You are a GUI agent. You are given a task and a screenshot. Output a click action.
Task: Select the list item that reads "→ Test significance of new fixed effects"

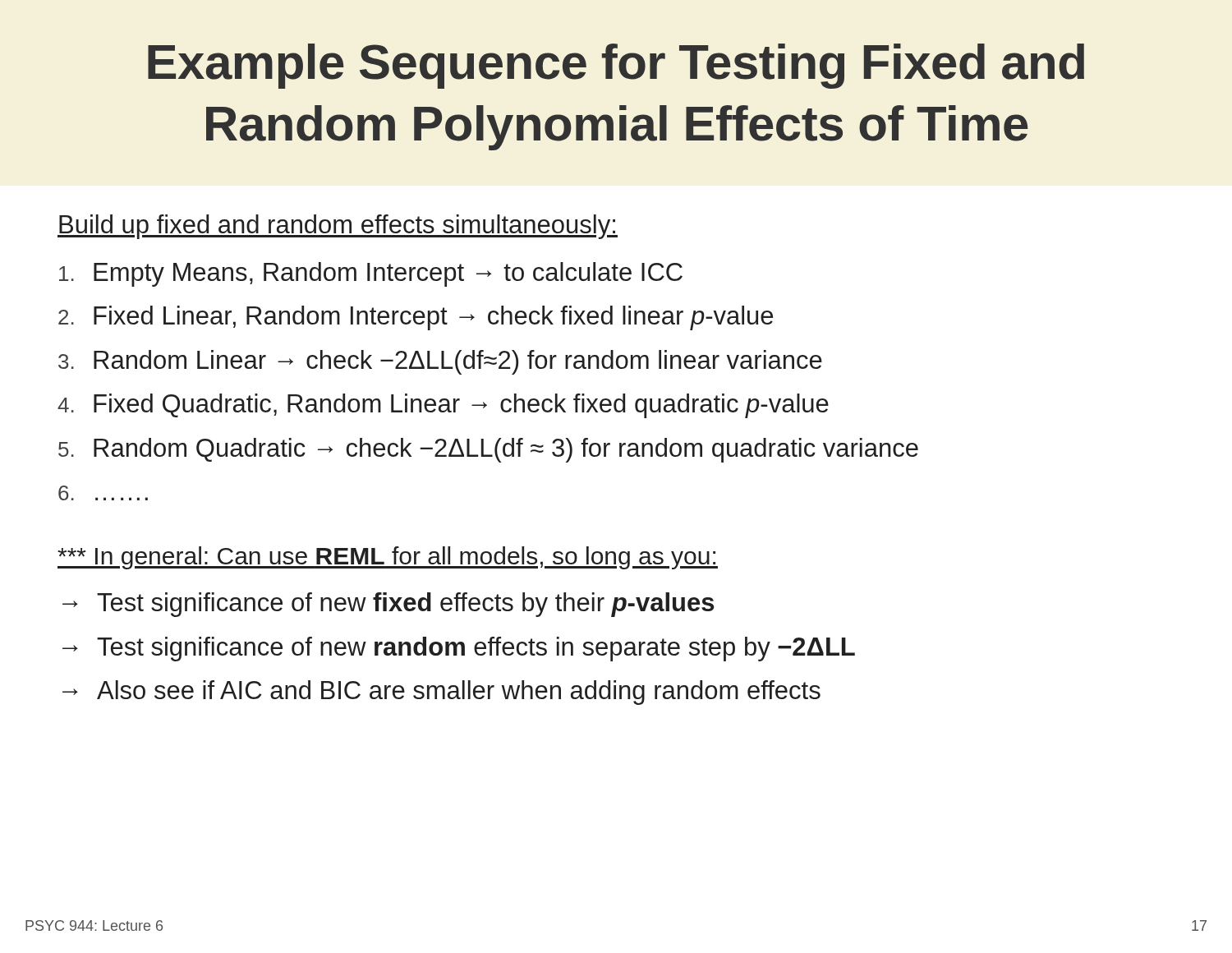tap(616, 603)
